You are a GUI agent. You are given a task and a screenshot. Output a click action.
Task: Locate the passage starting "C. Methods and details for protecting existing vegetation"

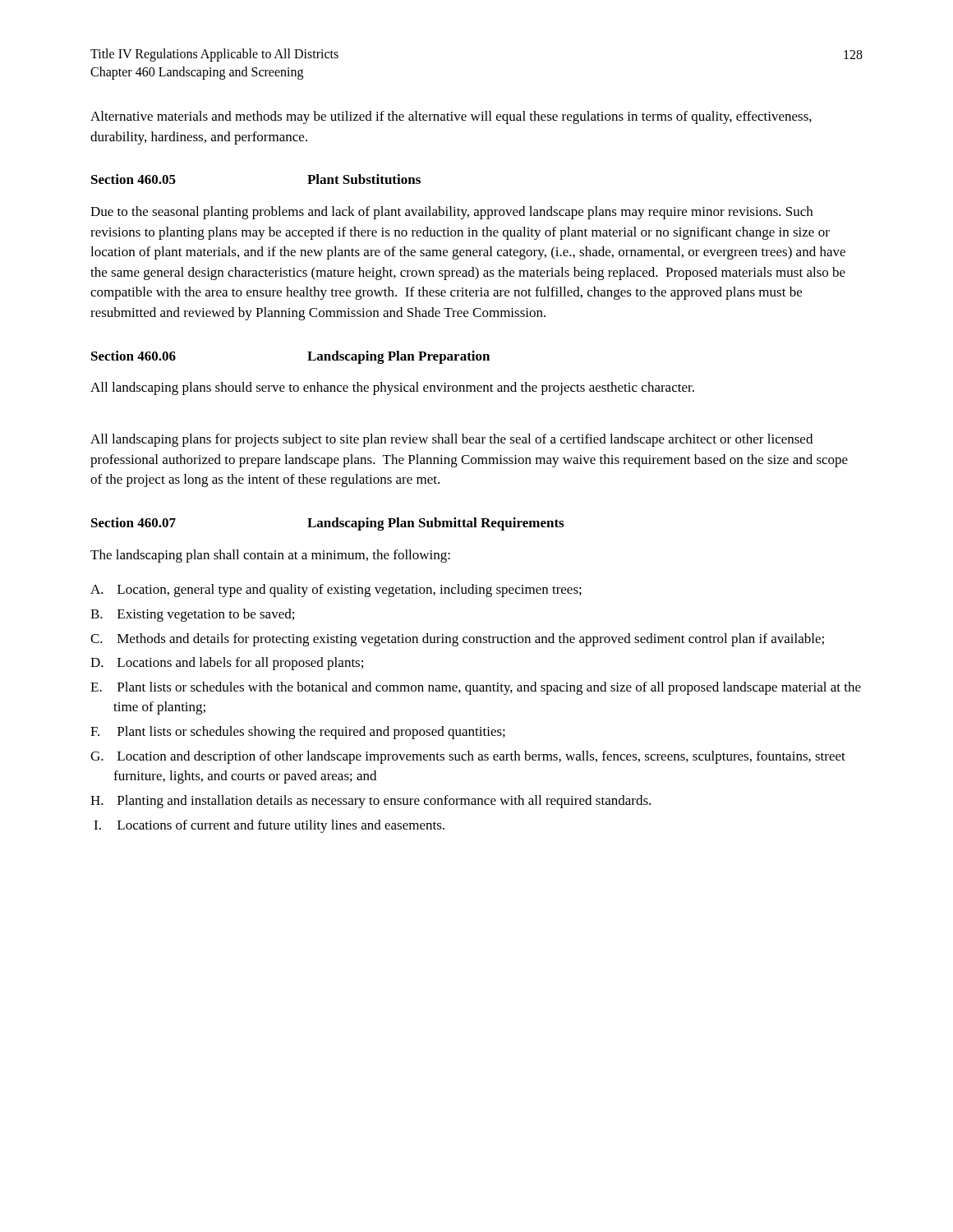click(476, 639)
